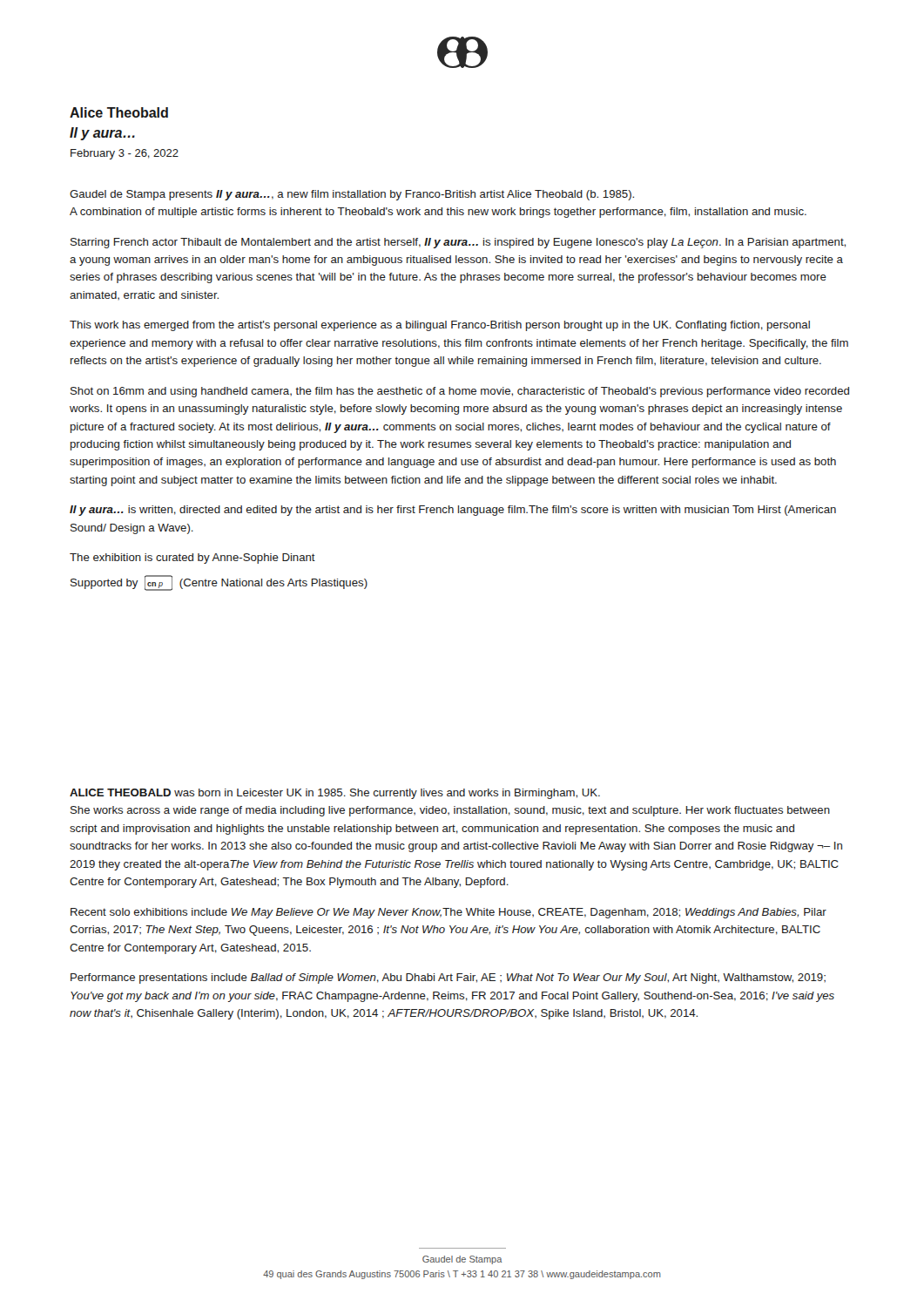Find the region starting "Recent solo exhibitions include We May Believe"

pyautogui.click(x=448, y=929)
